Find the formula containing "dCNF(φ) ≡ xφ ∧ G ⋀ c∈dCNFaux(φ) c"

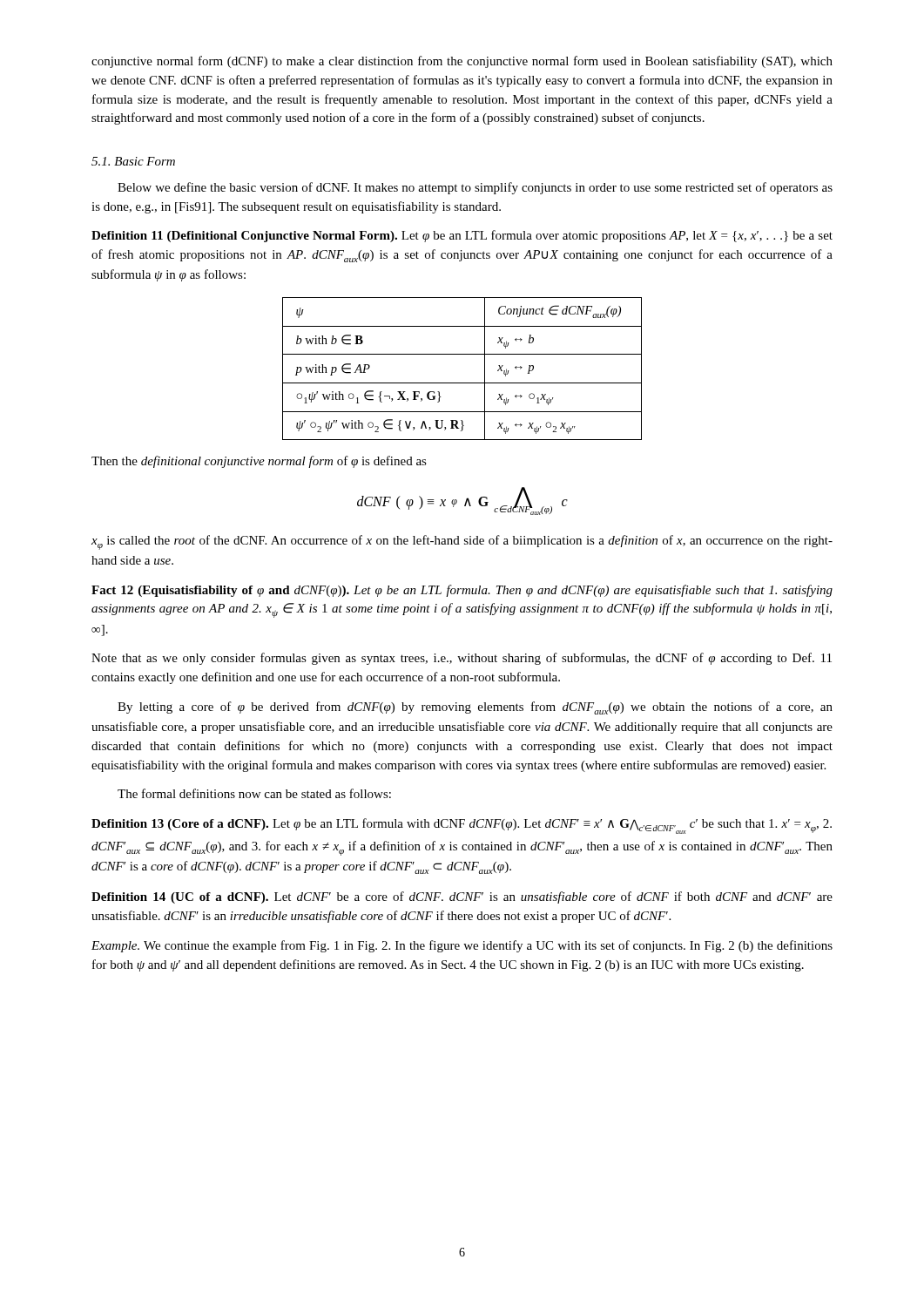click(x=462, y=501)
